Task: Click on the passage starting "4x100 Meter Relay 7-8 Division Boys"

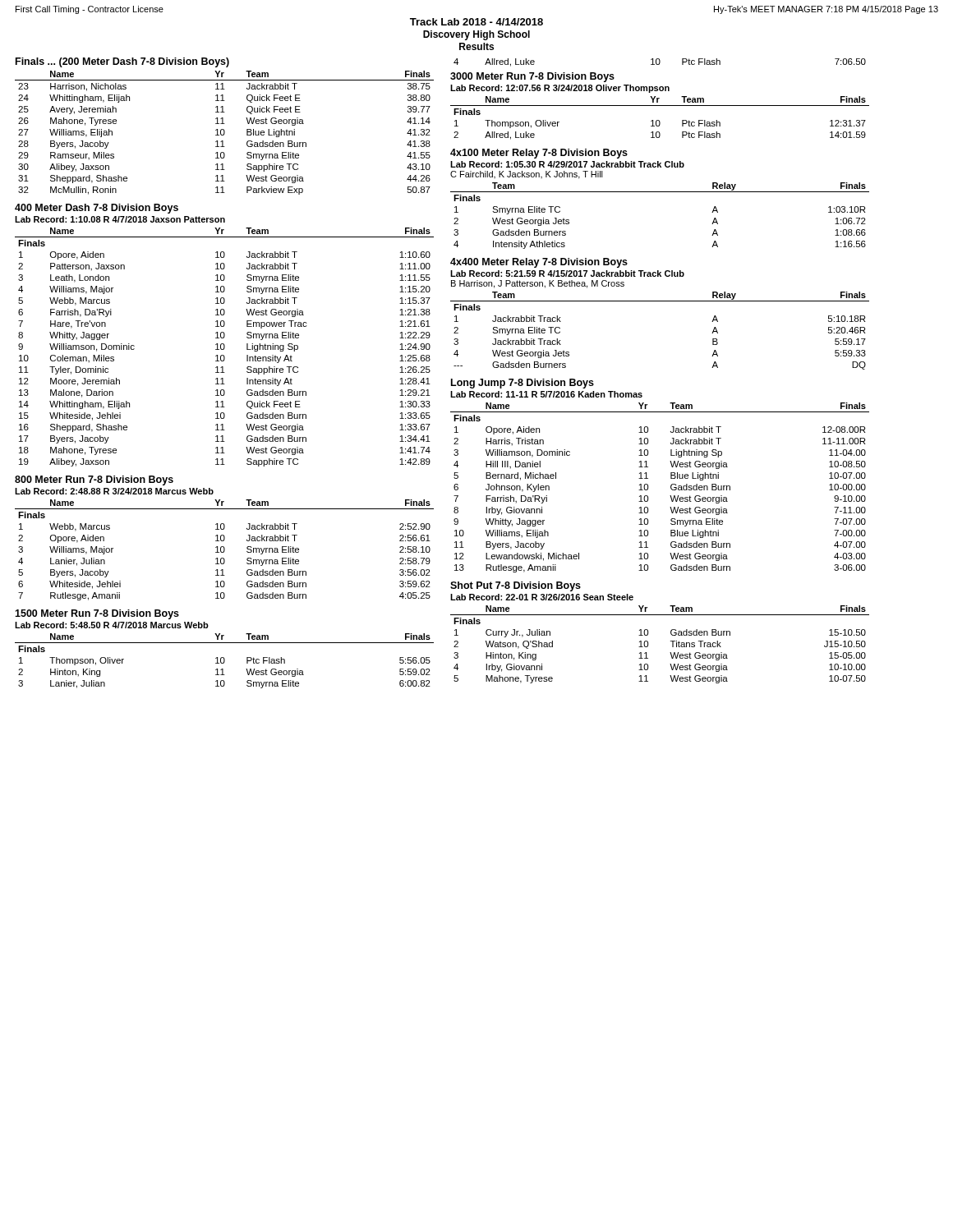Action: pos(539,153)
